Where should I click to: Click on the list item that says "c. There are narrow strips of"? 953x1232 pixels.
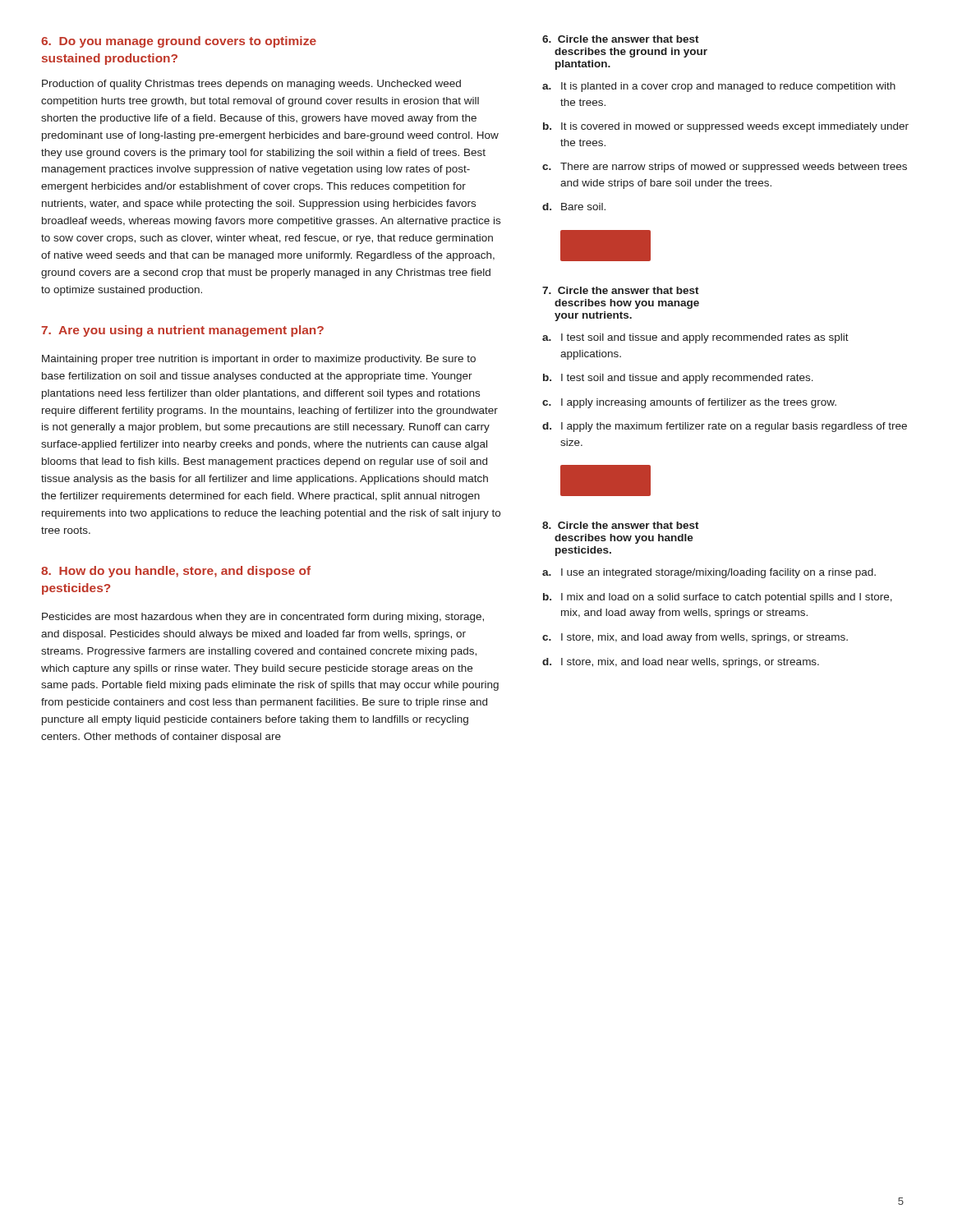click(727, 175)
